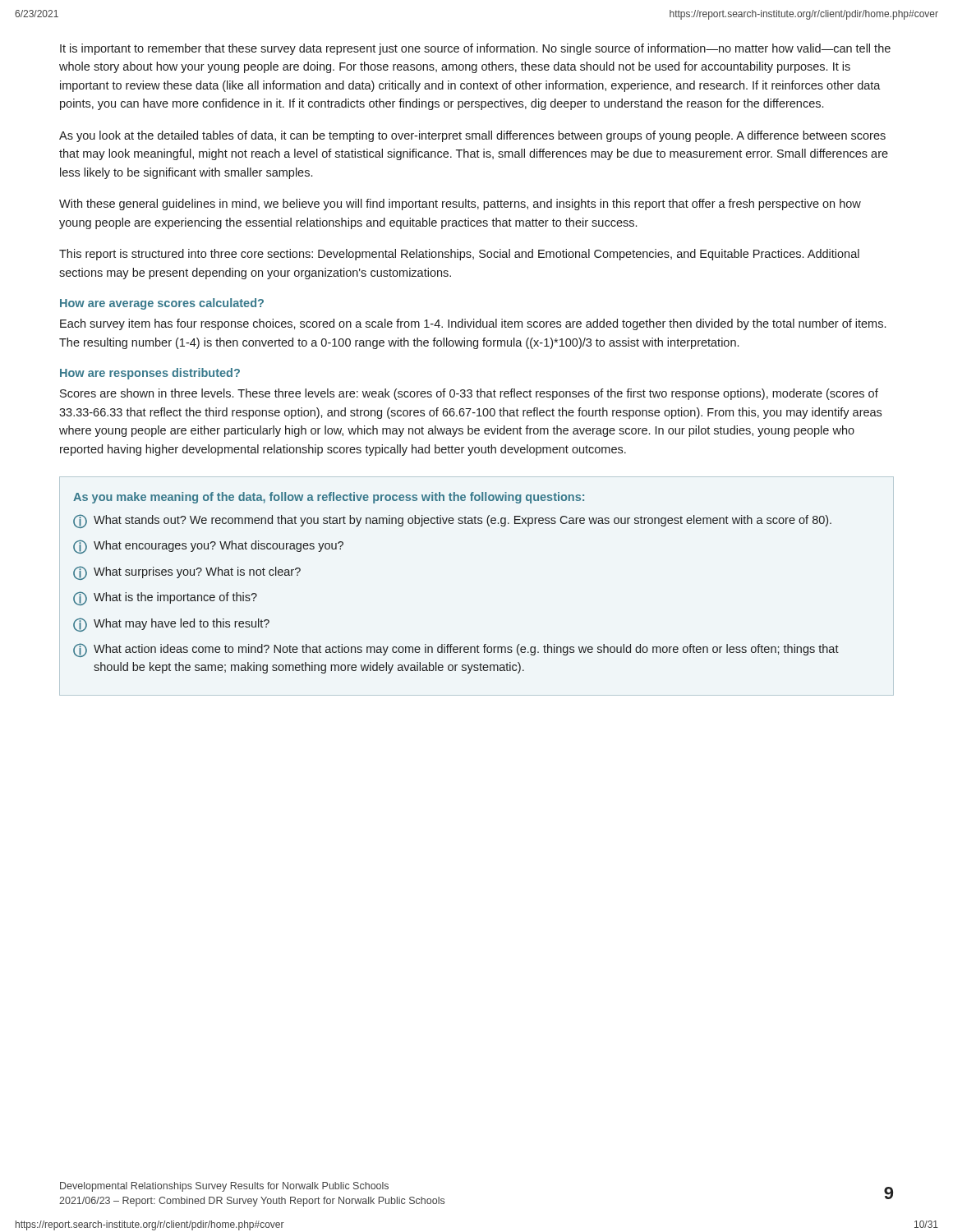953x1232 pixels.
Task: Click on the text block that reads "Each survey item has"
Action: pos(473,333)
